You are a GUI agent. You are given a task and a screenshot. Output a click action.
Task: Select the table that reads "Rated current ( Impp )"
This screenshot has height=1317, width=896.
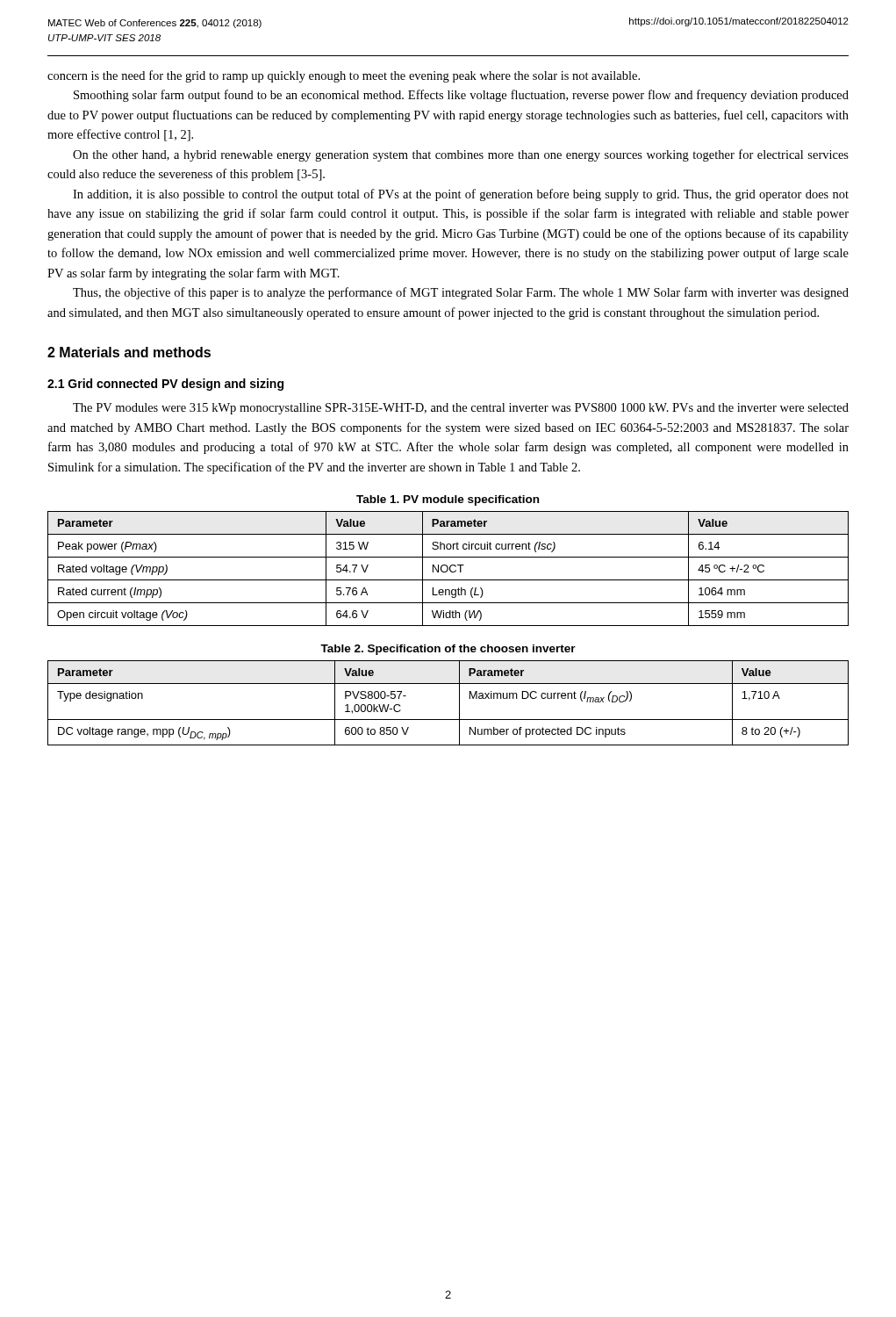(x=448, y=568)
